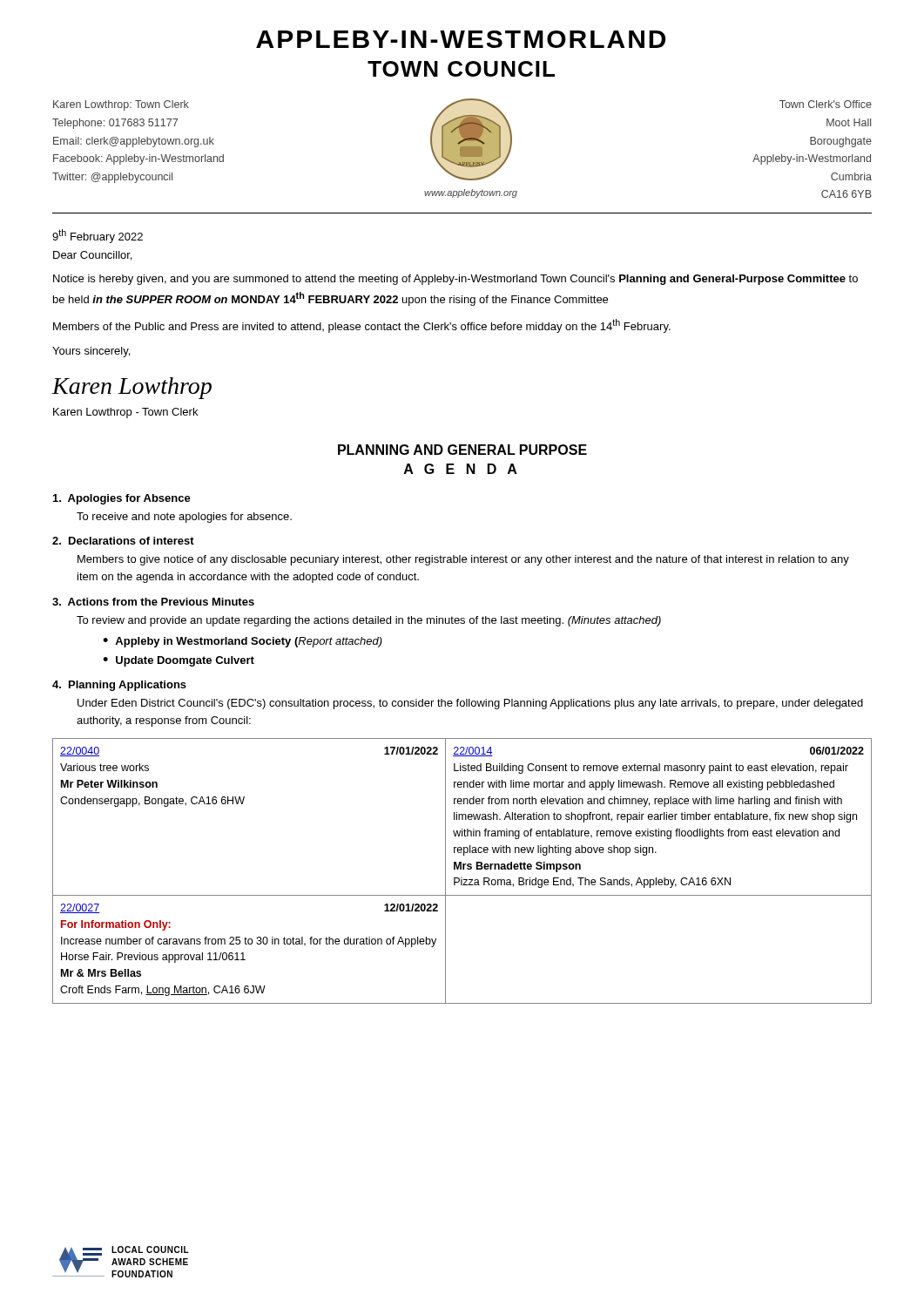
Task: Where is the passage that starts "2. Declarations of"?
Action: pos(462,560)
